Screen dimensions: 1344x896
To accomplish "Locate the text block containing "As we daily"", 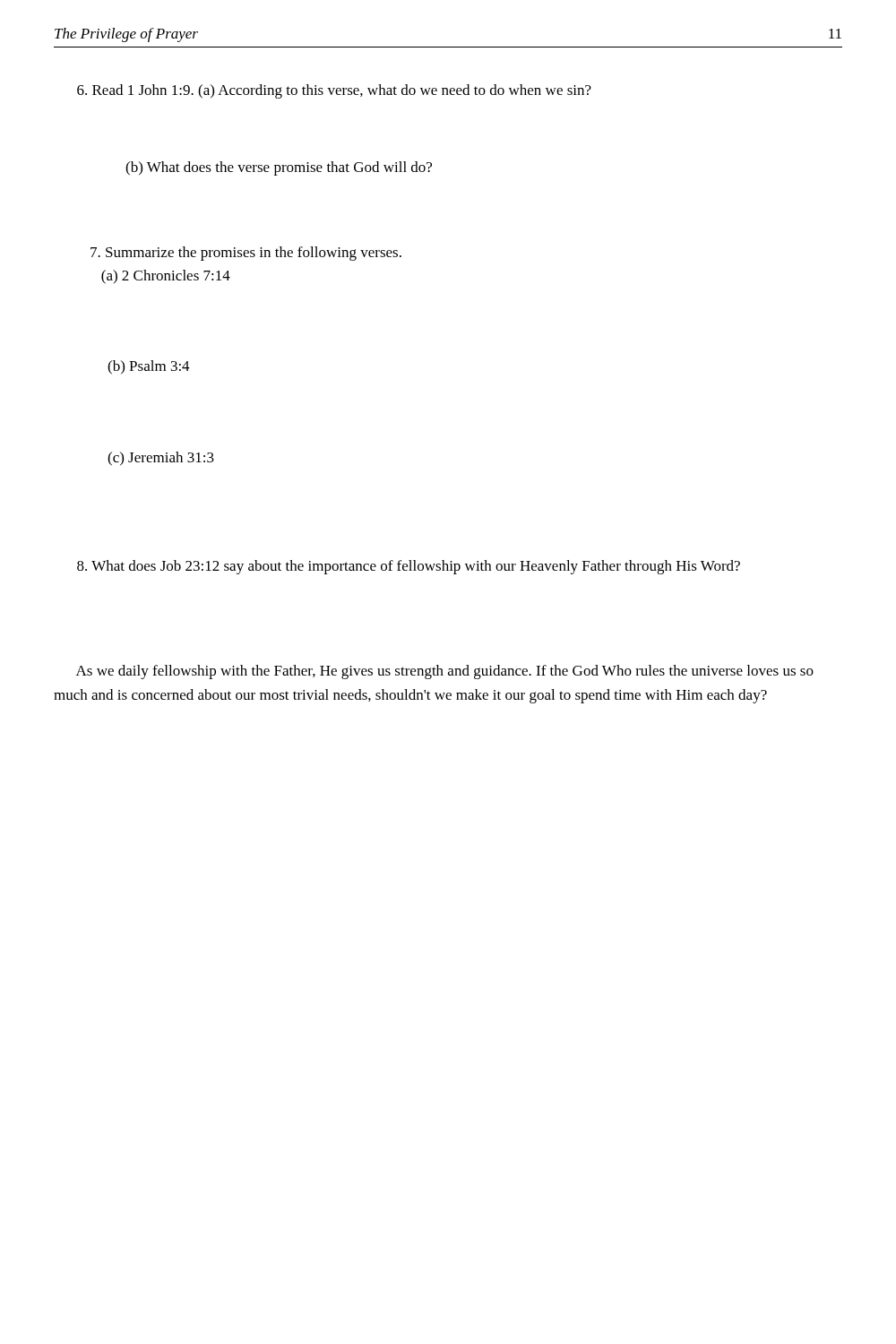I will [x=434, y=682].
